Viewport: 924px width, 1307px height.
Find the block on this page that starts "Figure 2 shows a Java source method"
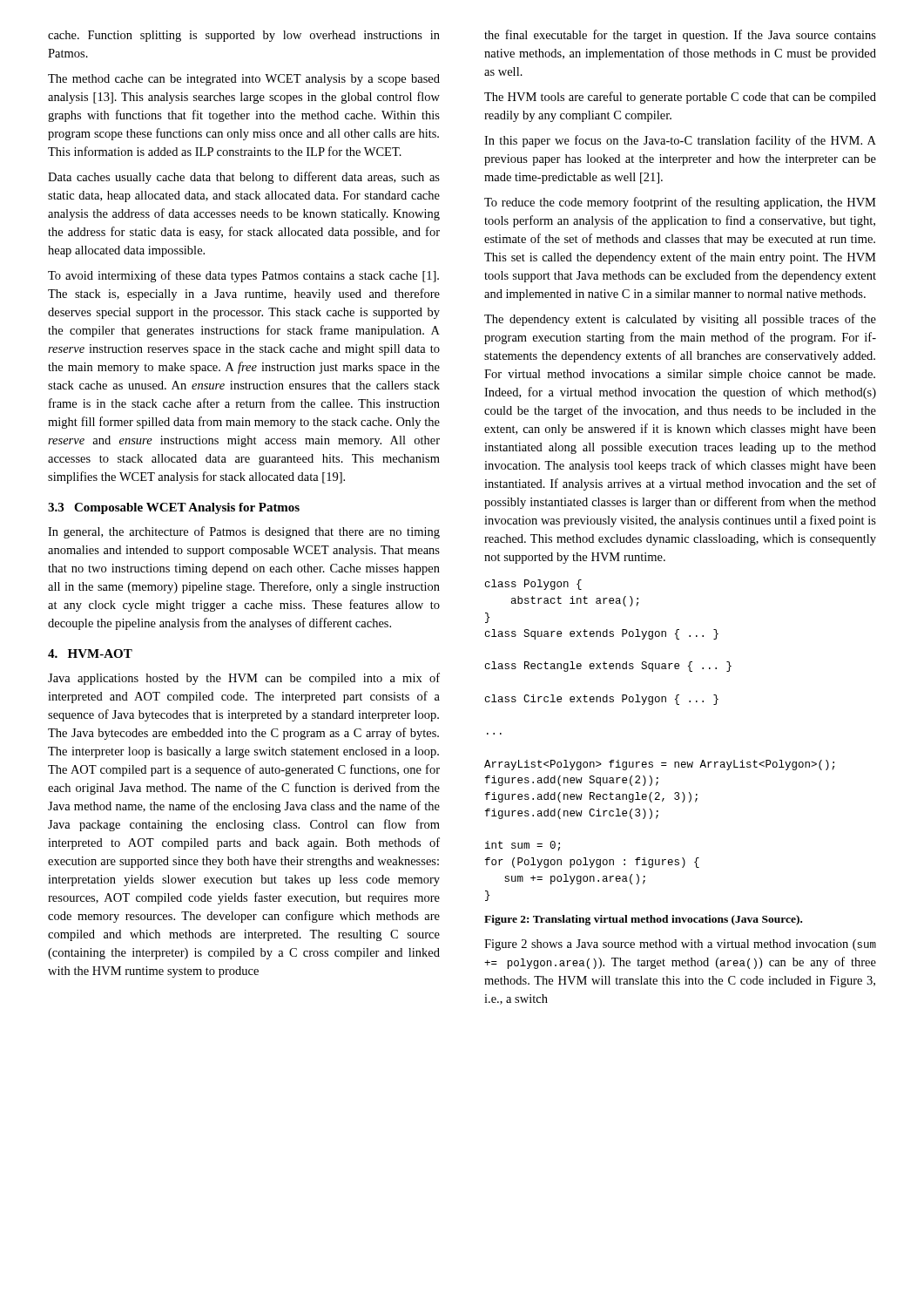click(680, 972)
